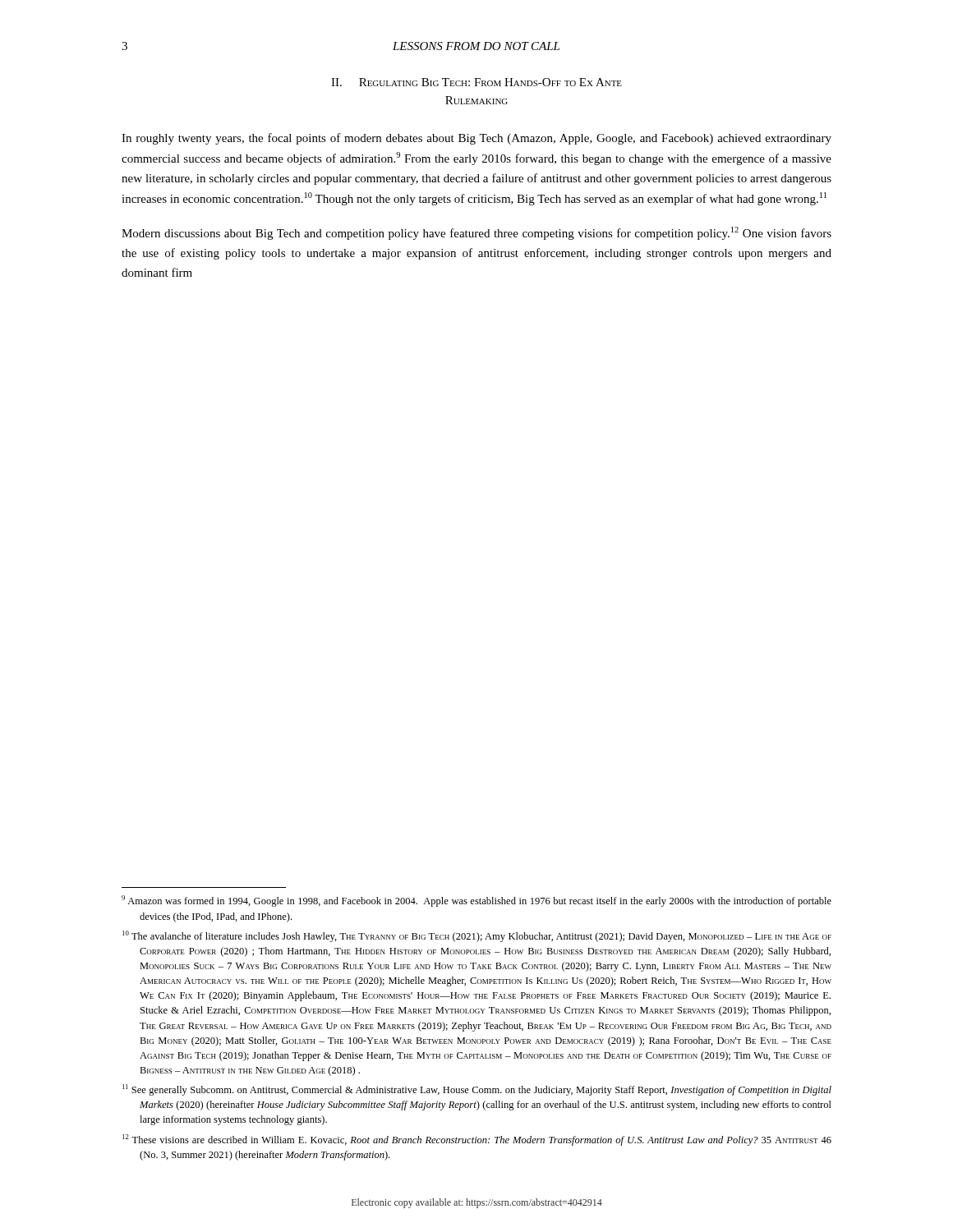Click the passage that begins "9 Amazon was"
Image resolution: width=953 pixels, height=1232 pixels.
(476, 1025)
